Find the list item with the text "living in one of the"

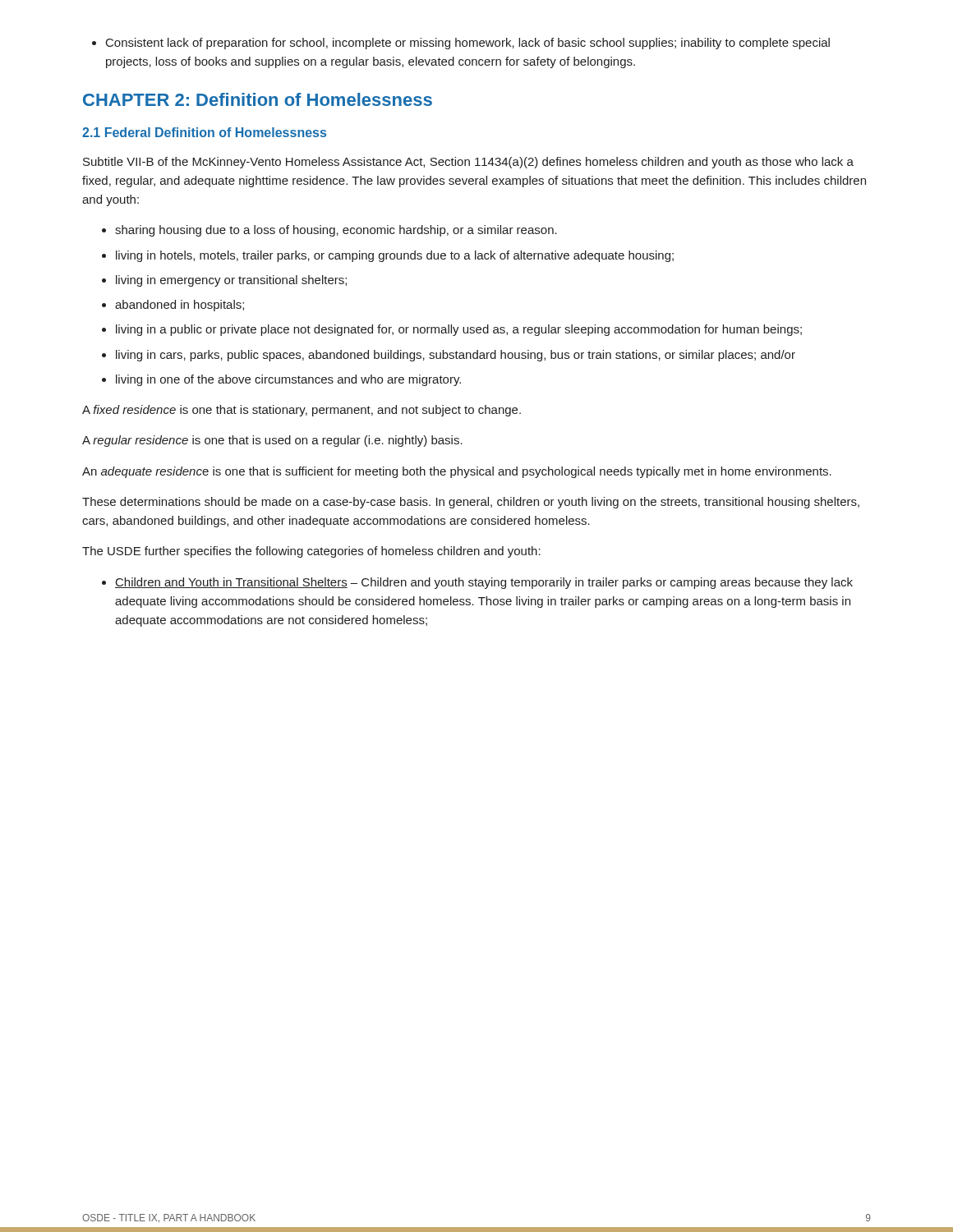point(281,380)
